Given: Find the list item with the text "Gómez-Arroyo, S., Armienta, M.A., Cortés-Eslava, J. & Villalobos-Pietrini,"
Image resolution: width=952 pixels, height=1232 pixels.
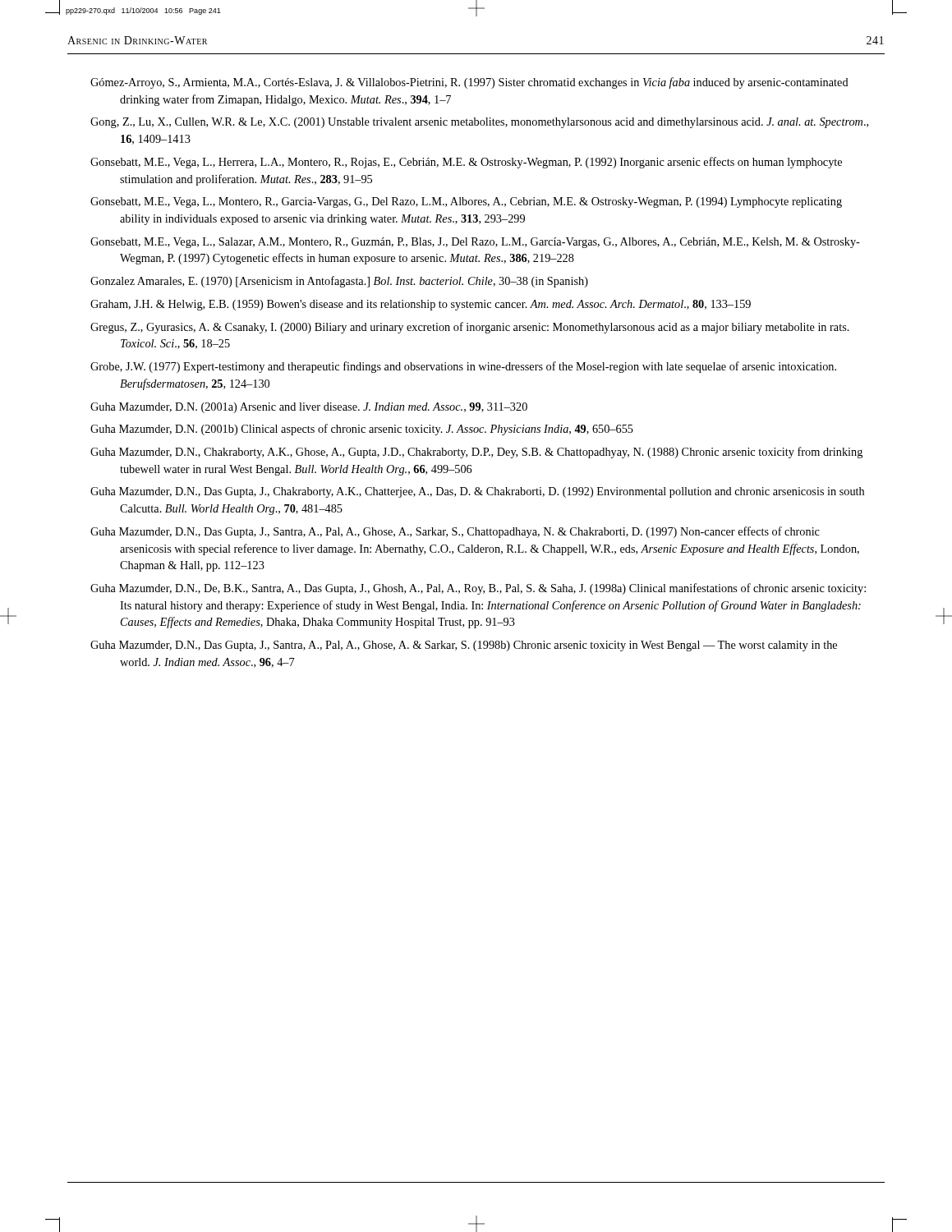Looking at the screenshot, I should (469, 91).
